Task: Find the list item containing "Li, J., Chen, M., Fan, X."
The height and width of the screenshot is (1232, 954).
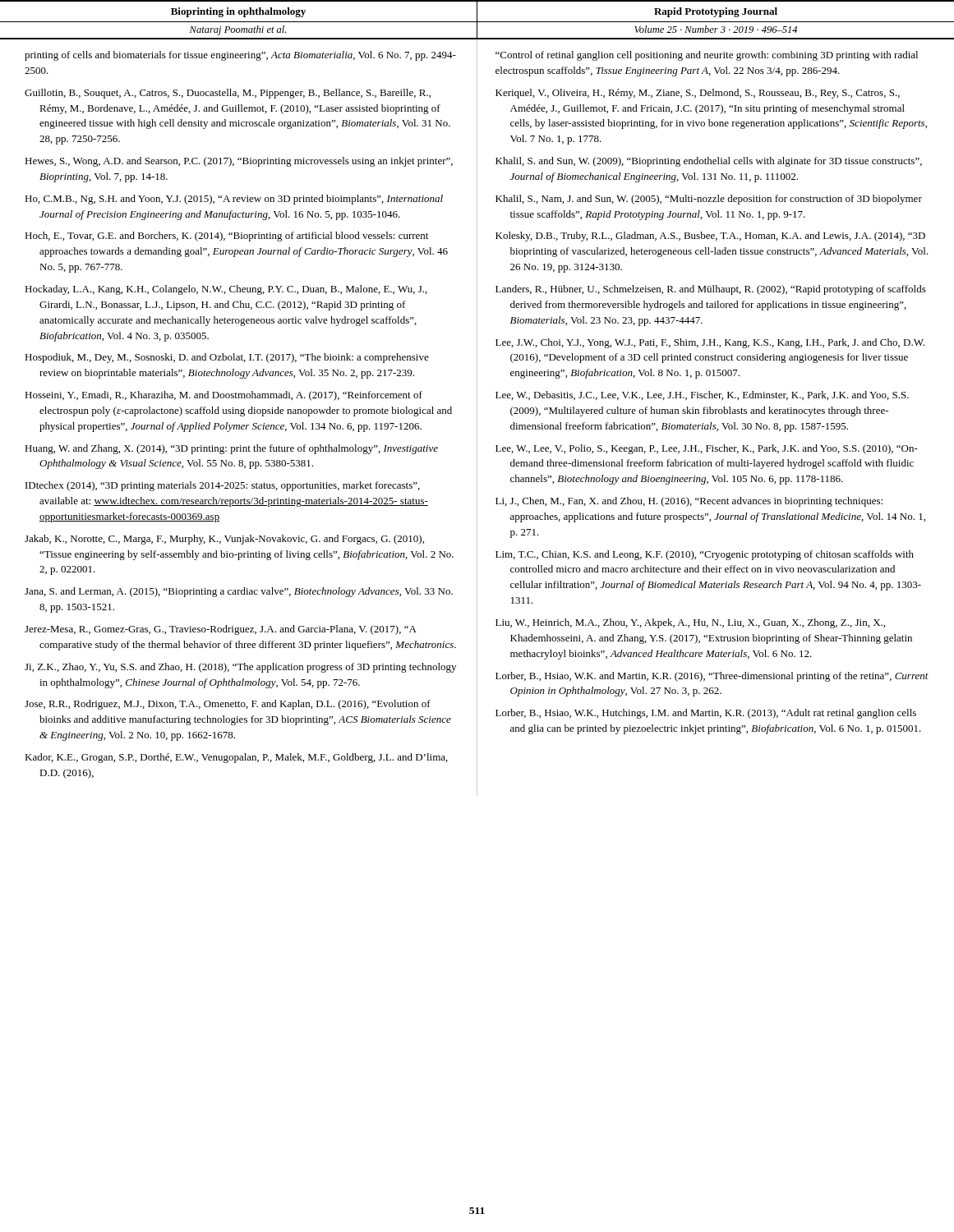Action: coord(711,516)
